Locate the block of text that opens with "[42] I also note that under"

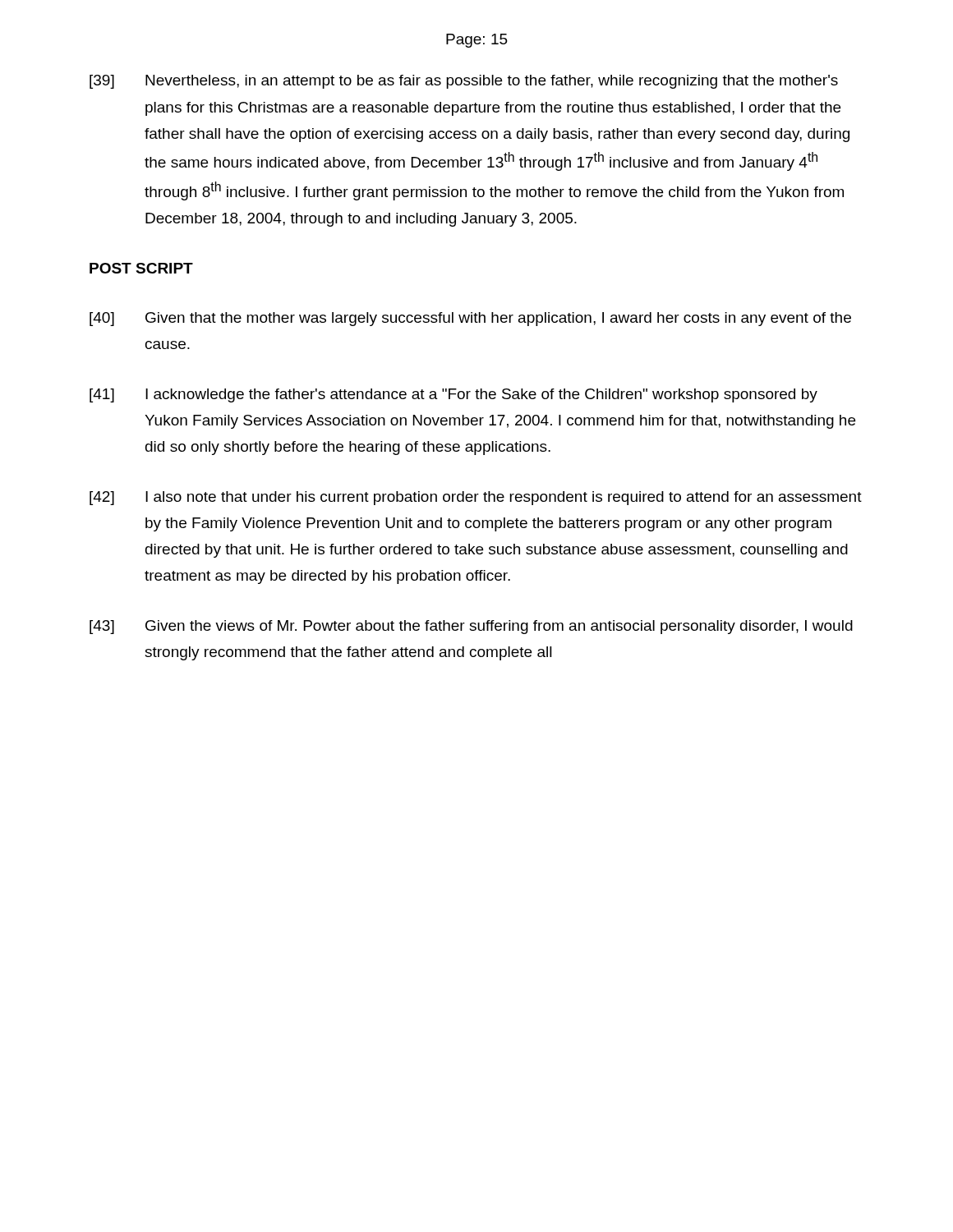coord(476,536)
